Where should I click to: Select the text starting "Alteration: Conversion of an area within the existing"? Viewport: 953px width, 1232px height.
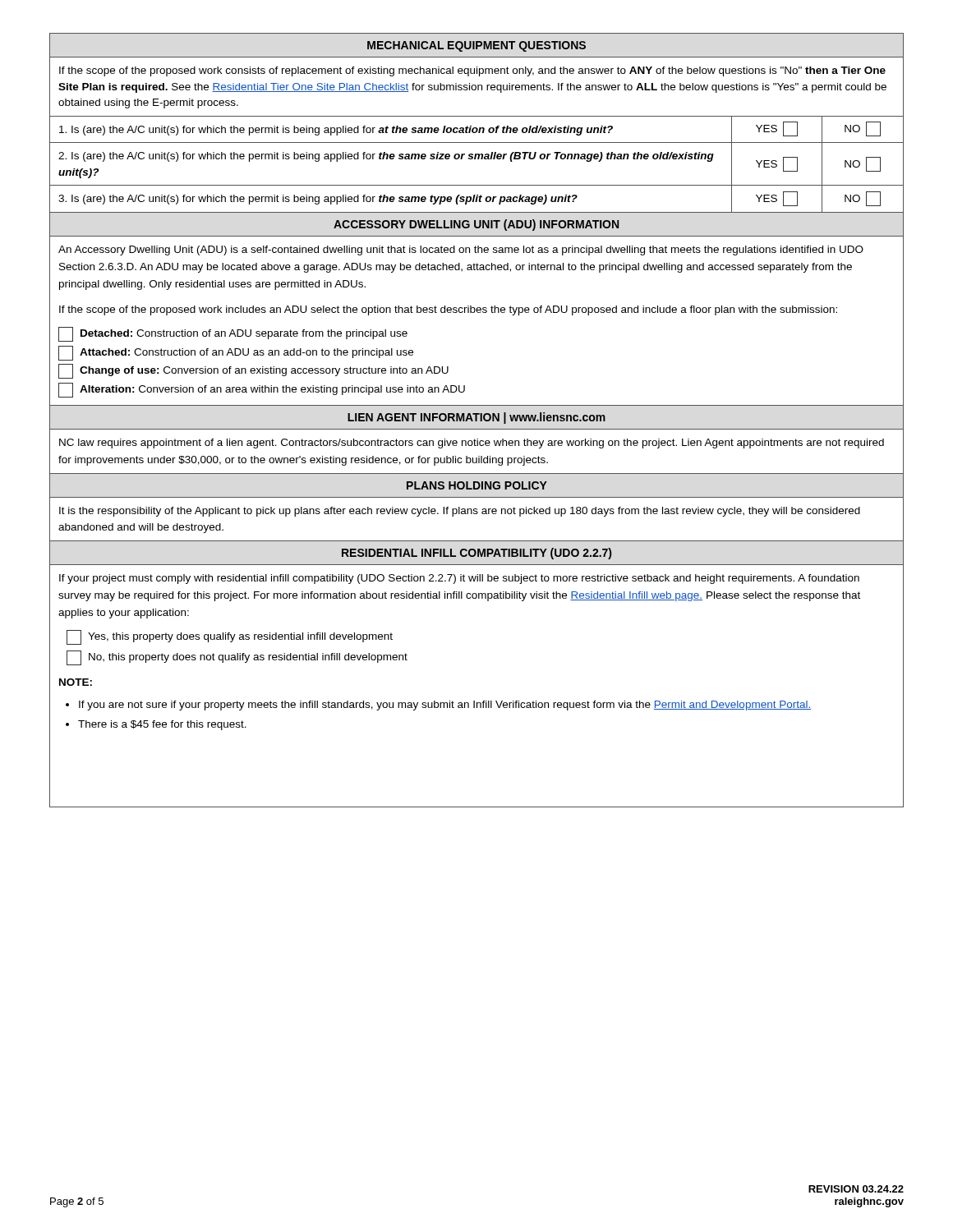[262, 390]
